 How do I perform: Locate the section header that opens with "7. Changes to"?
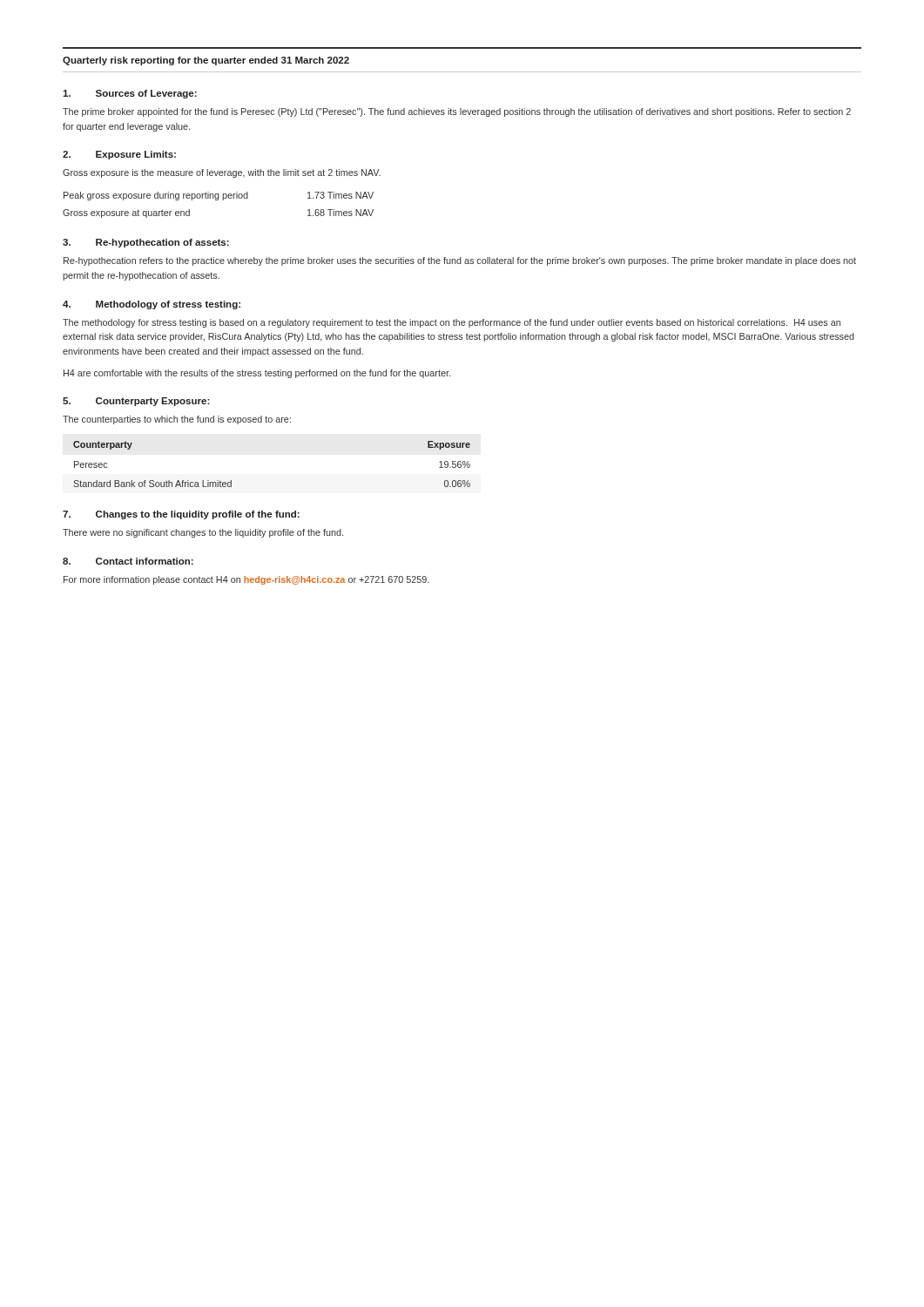(181, 514)
